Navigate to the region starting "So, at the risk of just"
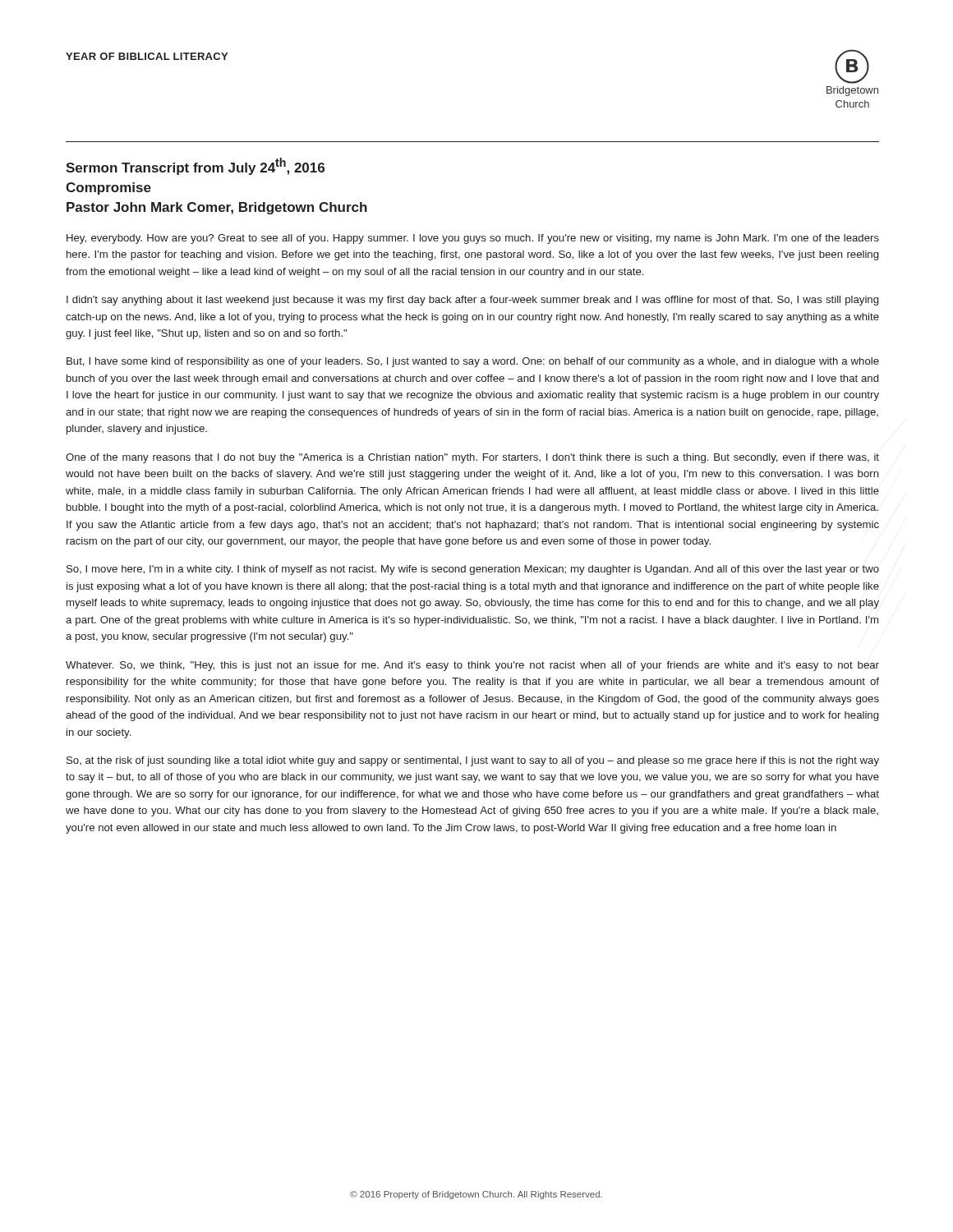953x1232 pixels. click(x=472, y=794)
